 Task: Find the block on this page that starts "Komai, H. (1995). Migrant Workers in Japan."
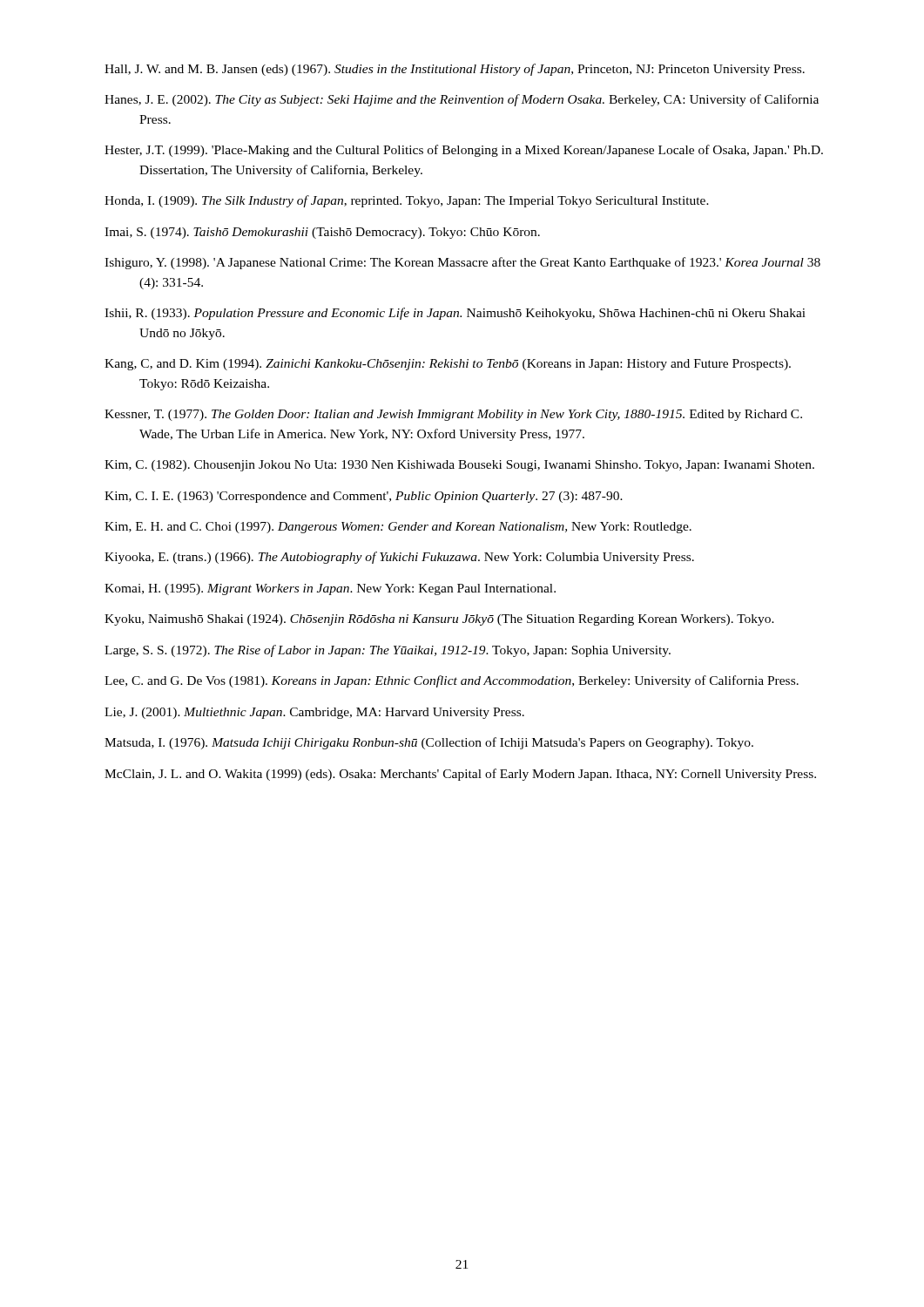pos(331,588)
